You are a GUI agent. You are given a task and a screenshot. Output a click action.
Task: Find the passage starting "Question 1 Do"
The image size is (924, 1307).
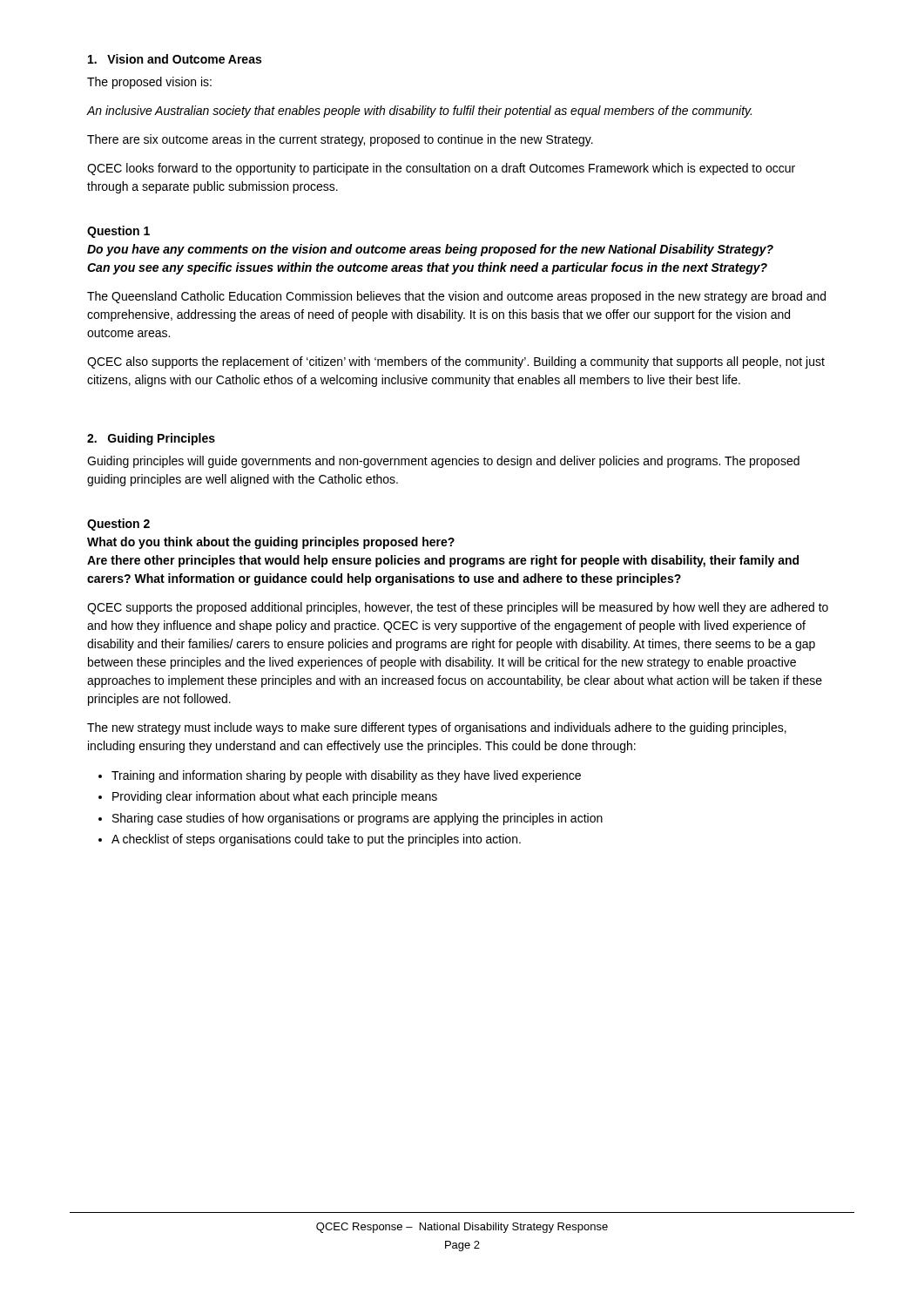pyautogui.click(x=430, y=249)
